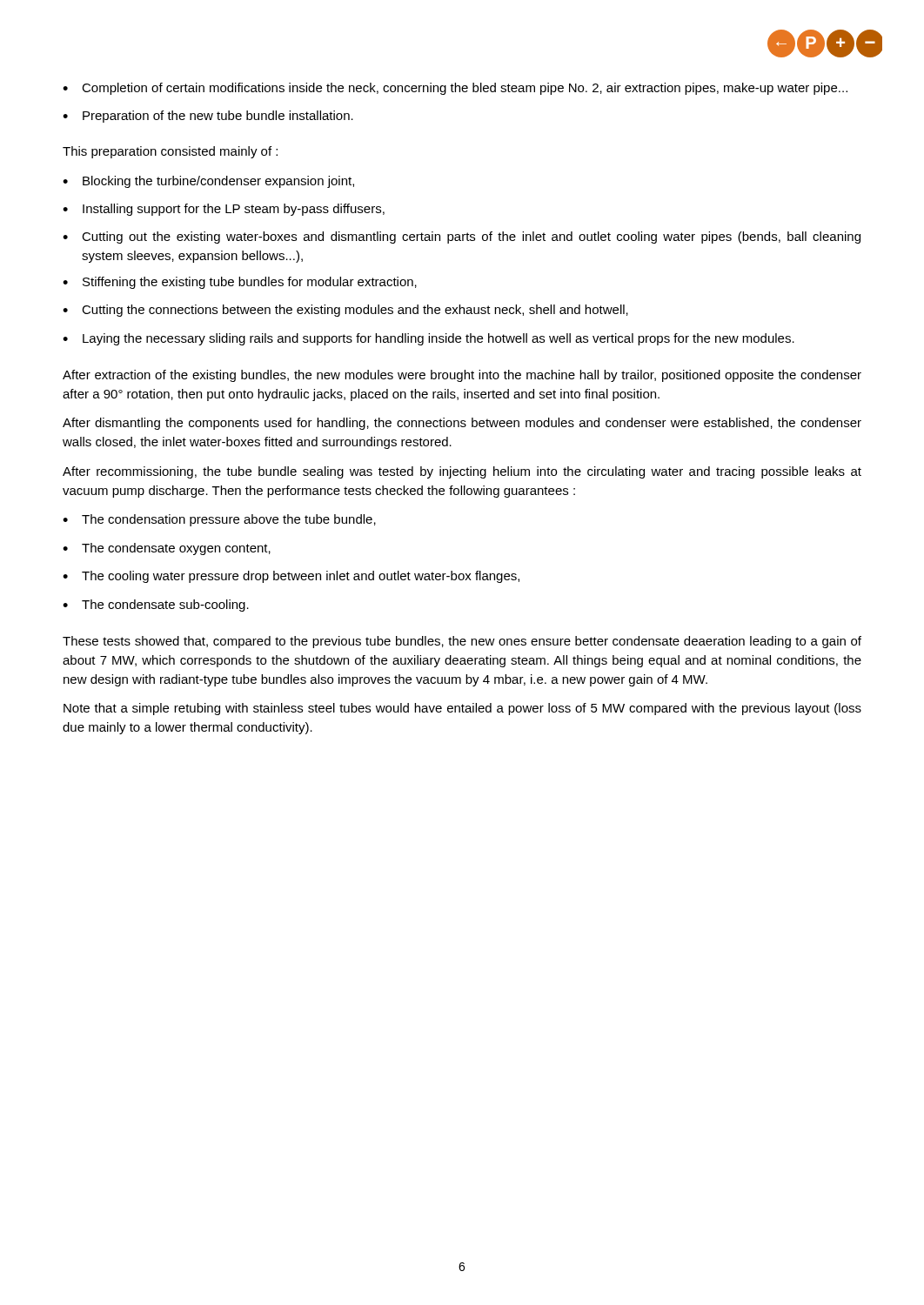Locate the block of text that opens with "• Cutting the connections between"
This screenshot has height=1305, width=924.
coord(462,311)
